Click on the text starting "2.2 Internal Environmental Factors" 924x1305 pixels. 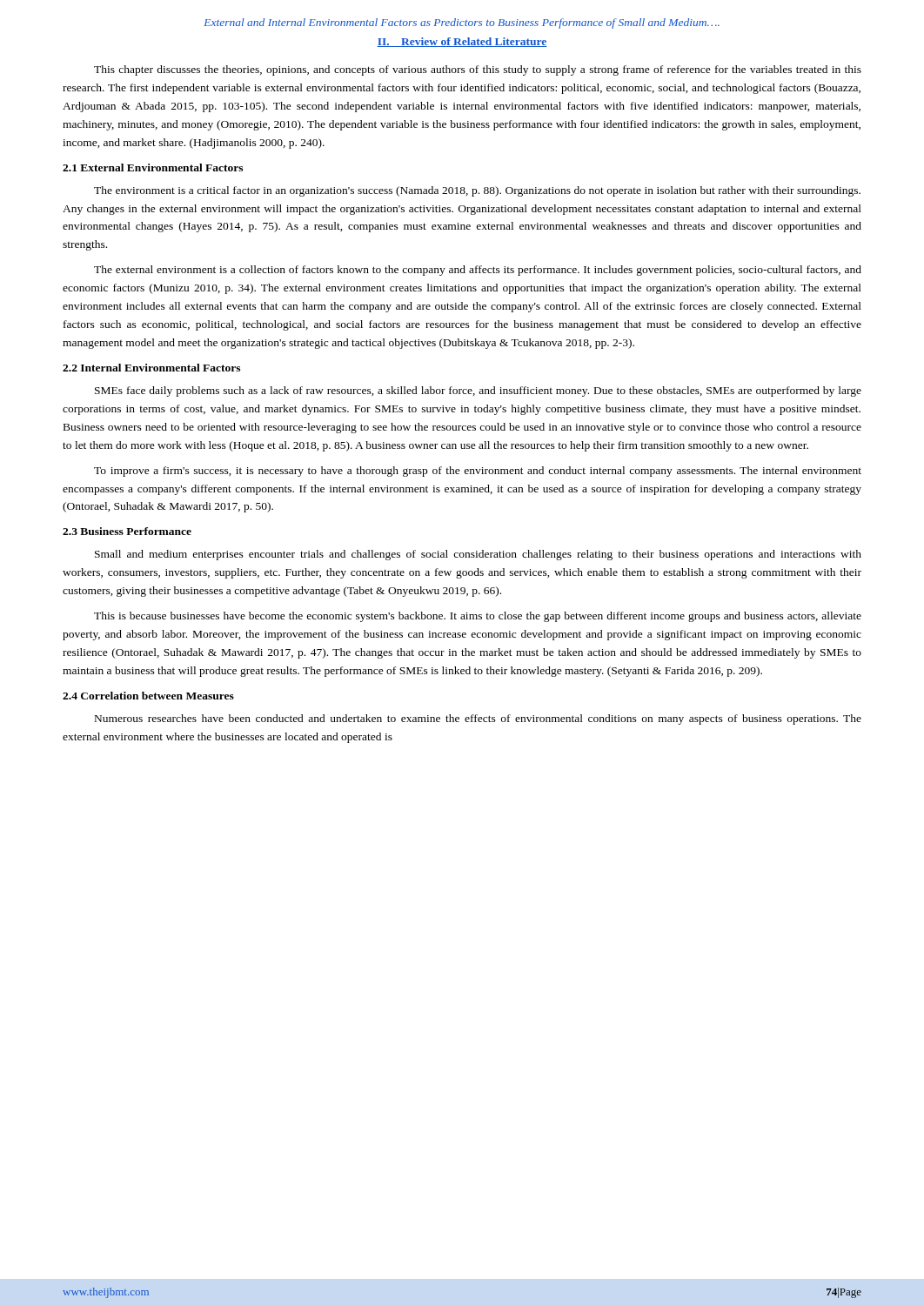[152, 367]
